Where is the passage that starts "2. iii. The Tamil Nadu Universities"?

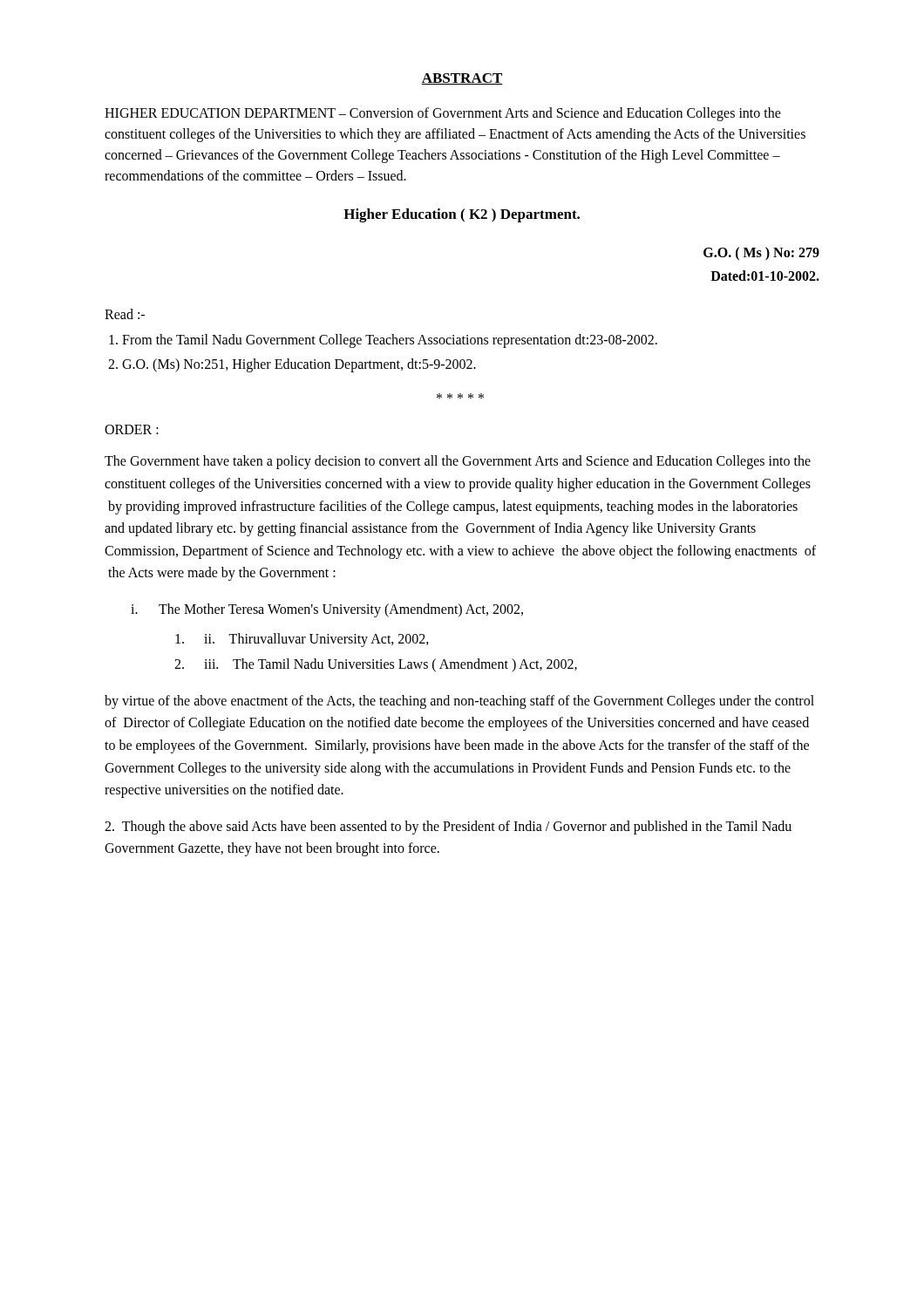376,664
